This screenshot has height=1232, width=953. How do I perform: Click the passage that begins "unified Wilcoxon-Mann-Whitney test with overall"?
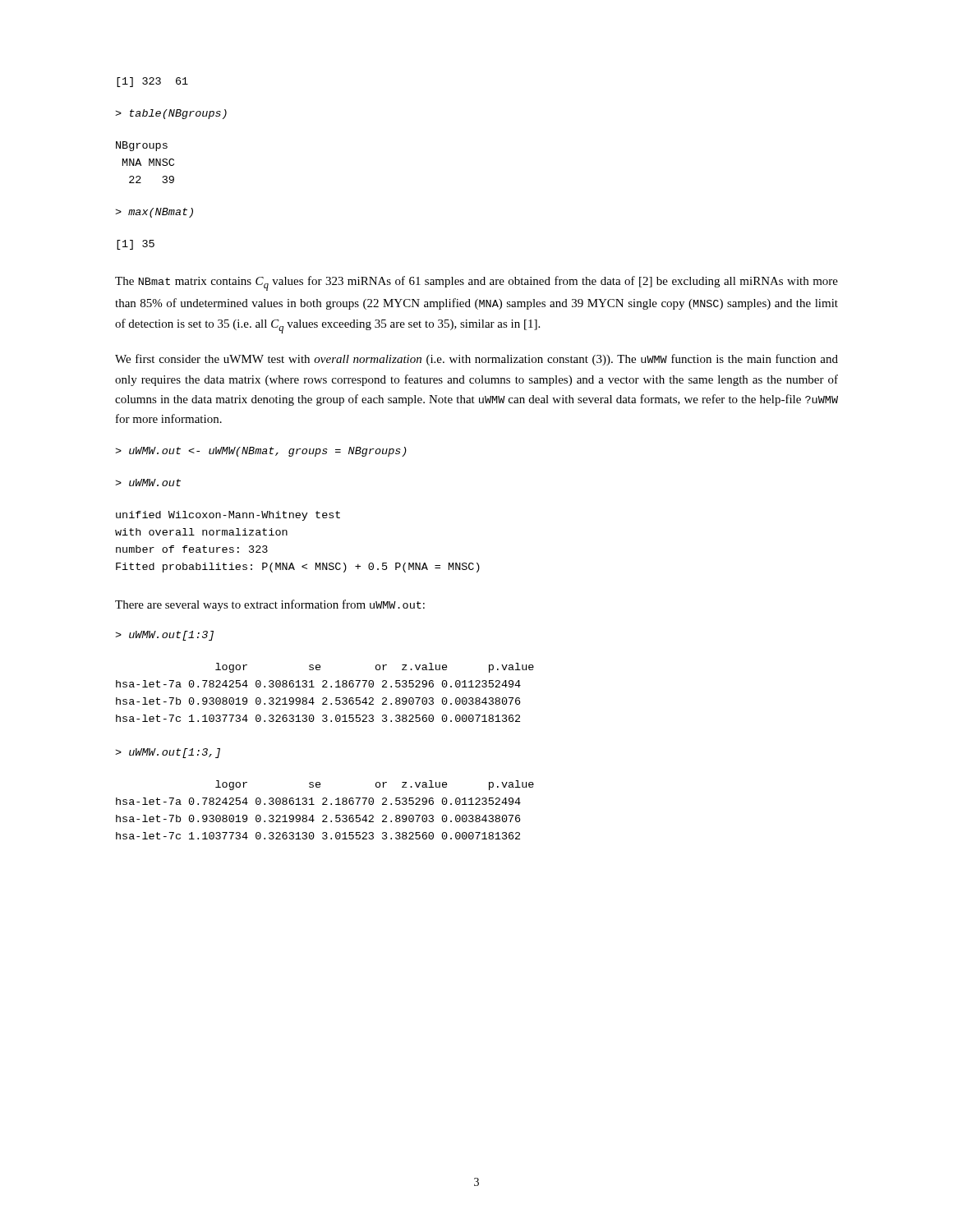(228, 516)
